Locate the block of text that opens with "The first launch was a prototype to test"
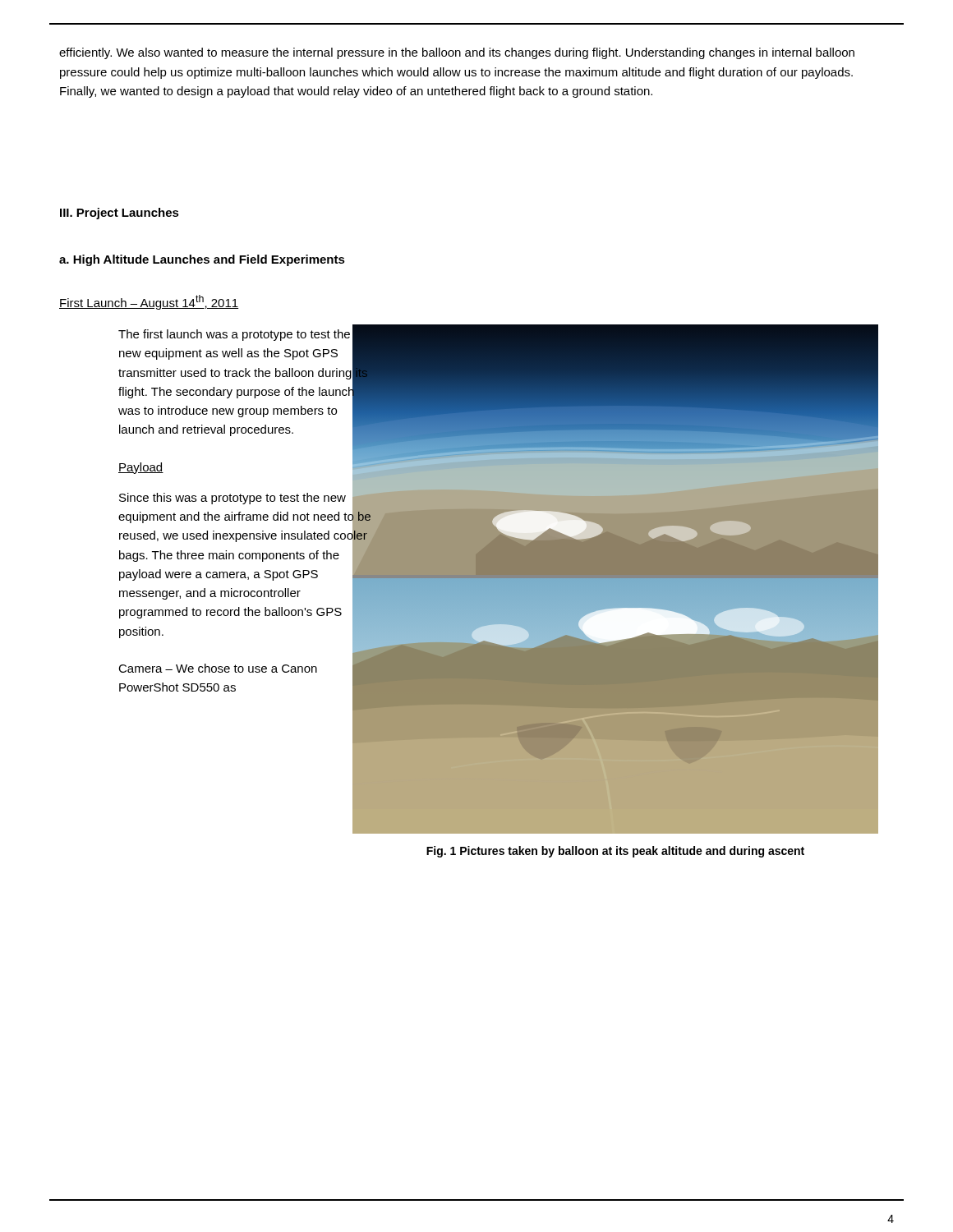The width and height of the screenshot is (953, 1232). [243, 382]
